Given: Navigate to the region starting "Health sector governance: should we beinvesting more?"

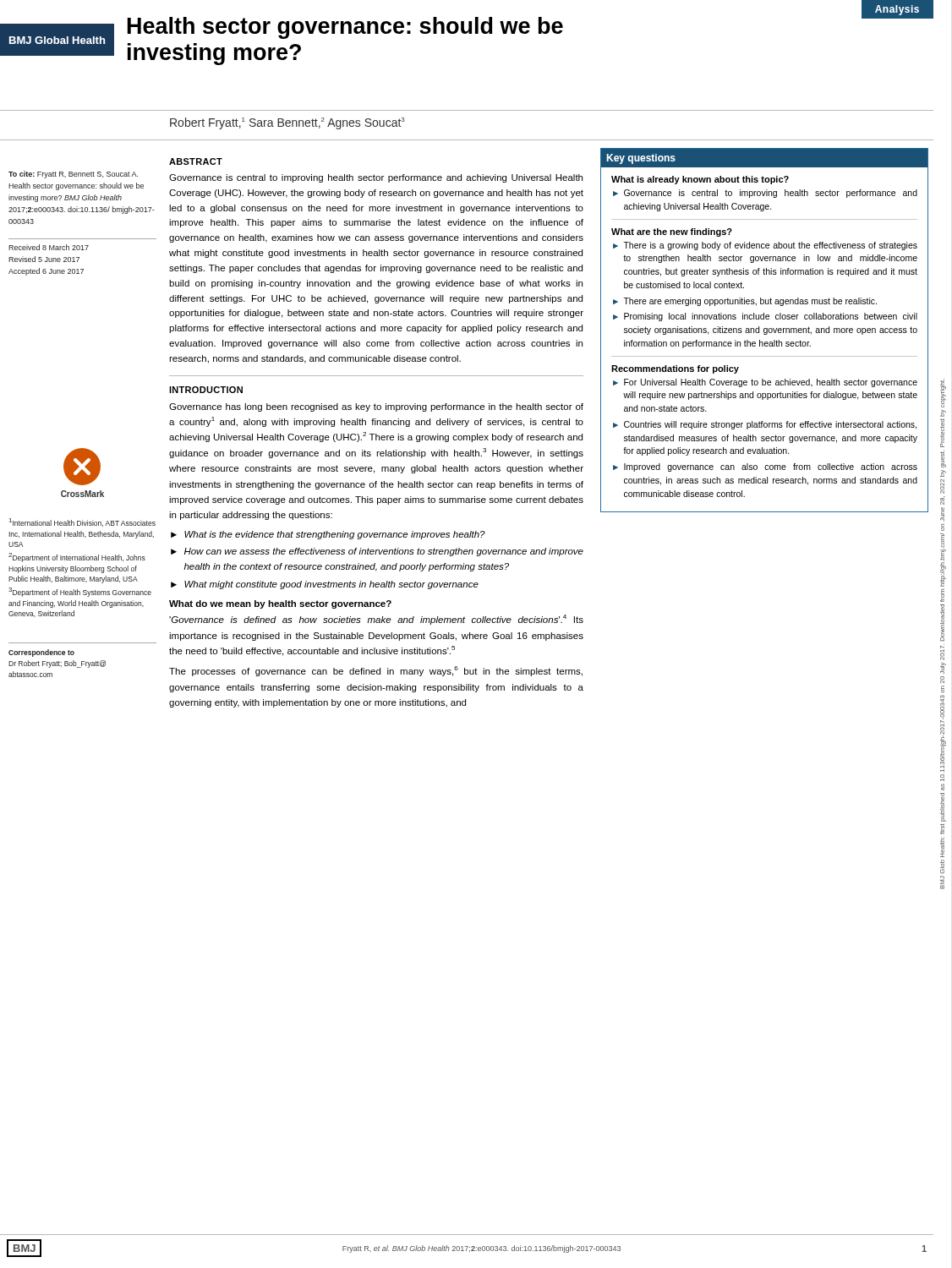Looking at the screenshot, I should 345,40.
